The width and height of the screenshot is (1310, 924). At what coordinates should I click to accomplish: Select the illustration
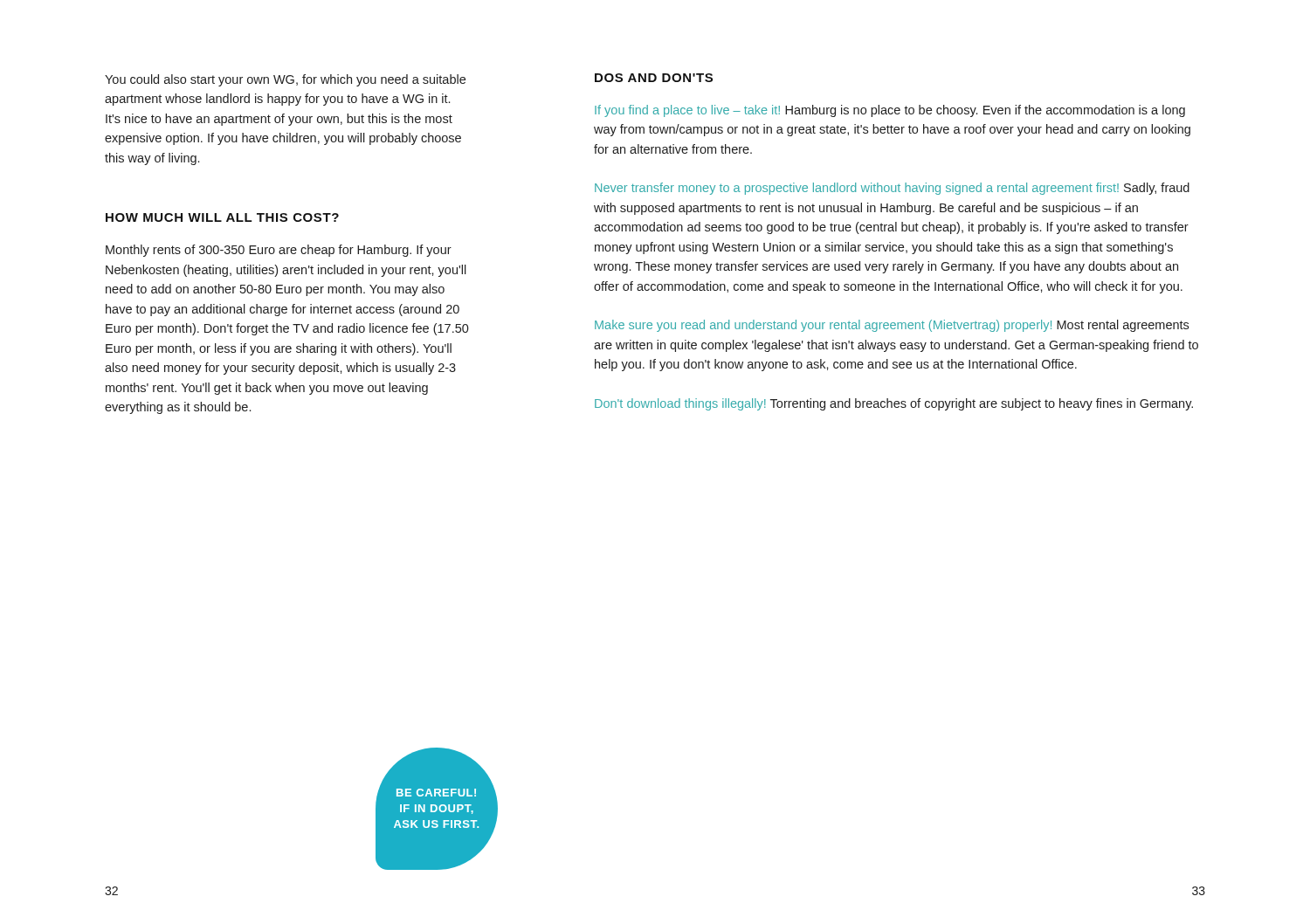437,809
